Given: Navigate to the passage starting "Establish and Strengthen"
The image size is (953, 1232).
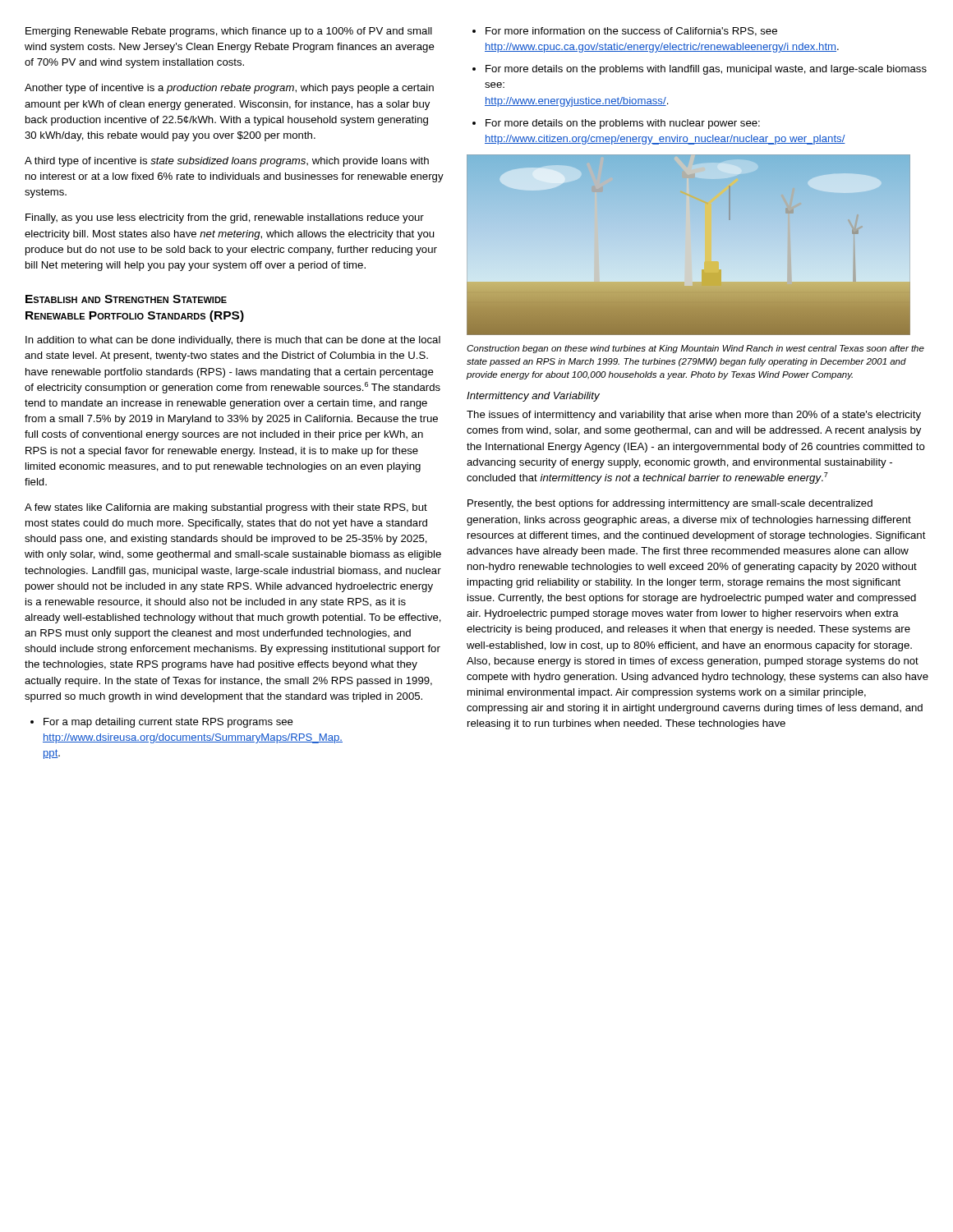Looking at the screenshot, I should coord(134,307).
